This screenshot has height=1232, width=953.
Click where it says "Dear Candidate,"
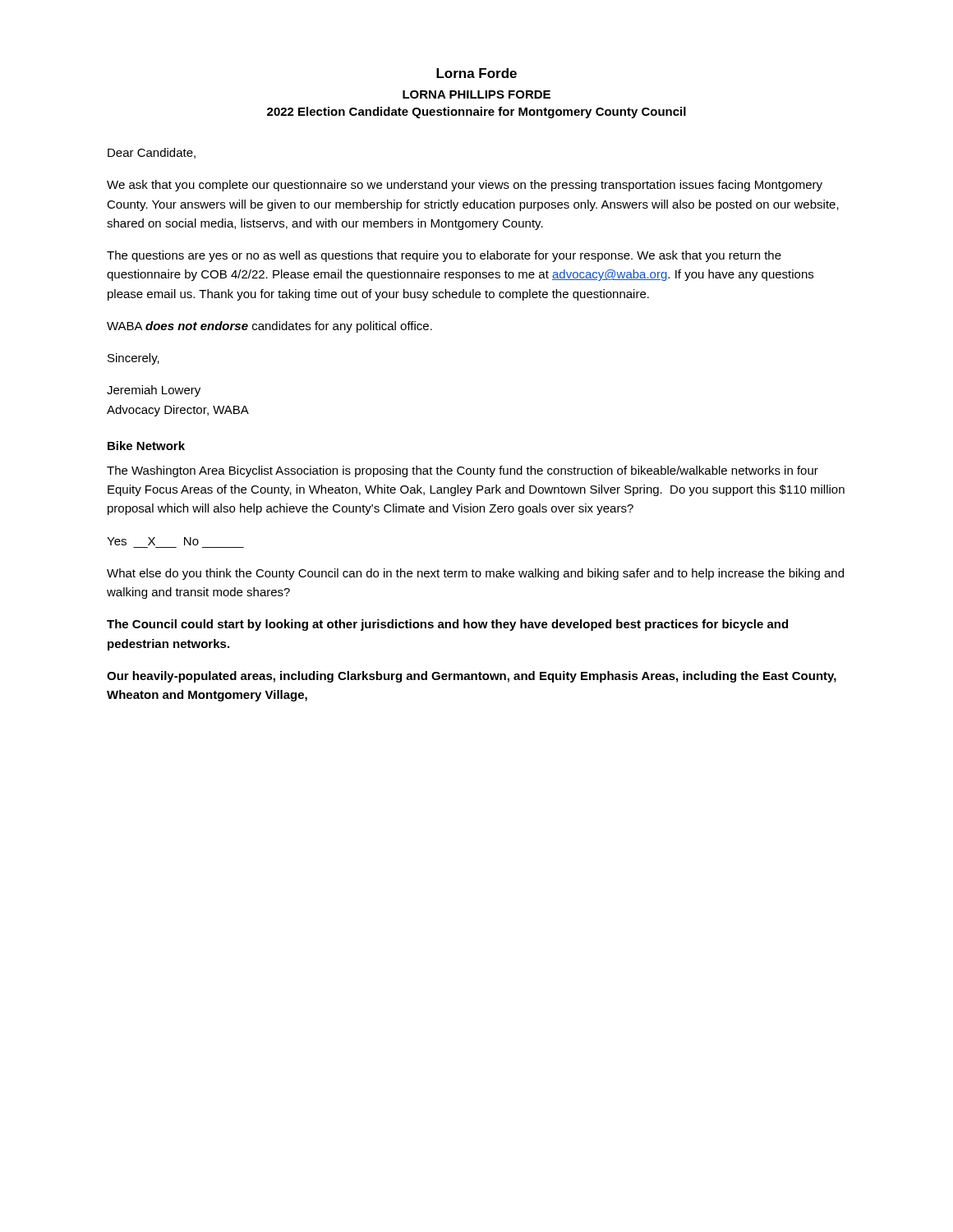pyautogui.click(x=152, y=152)
